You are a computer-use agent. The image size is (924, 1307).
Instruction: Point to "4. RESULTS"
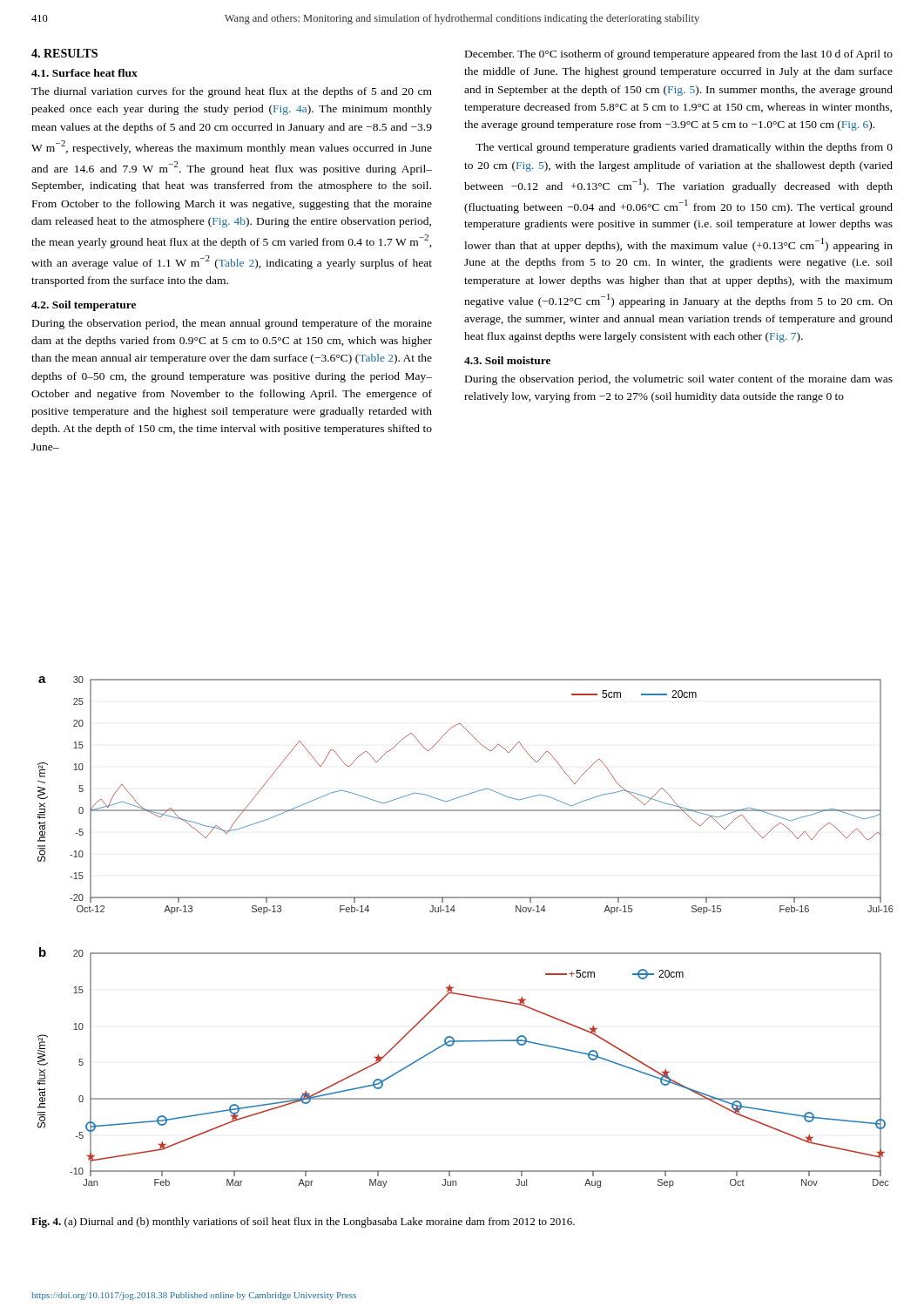click(x=65, y=54)
